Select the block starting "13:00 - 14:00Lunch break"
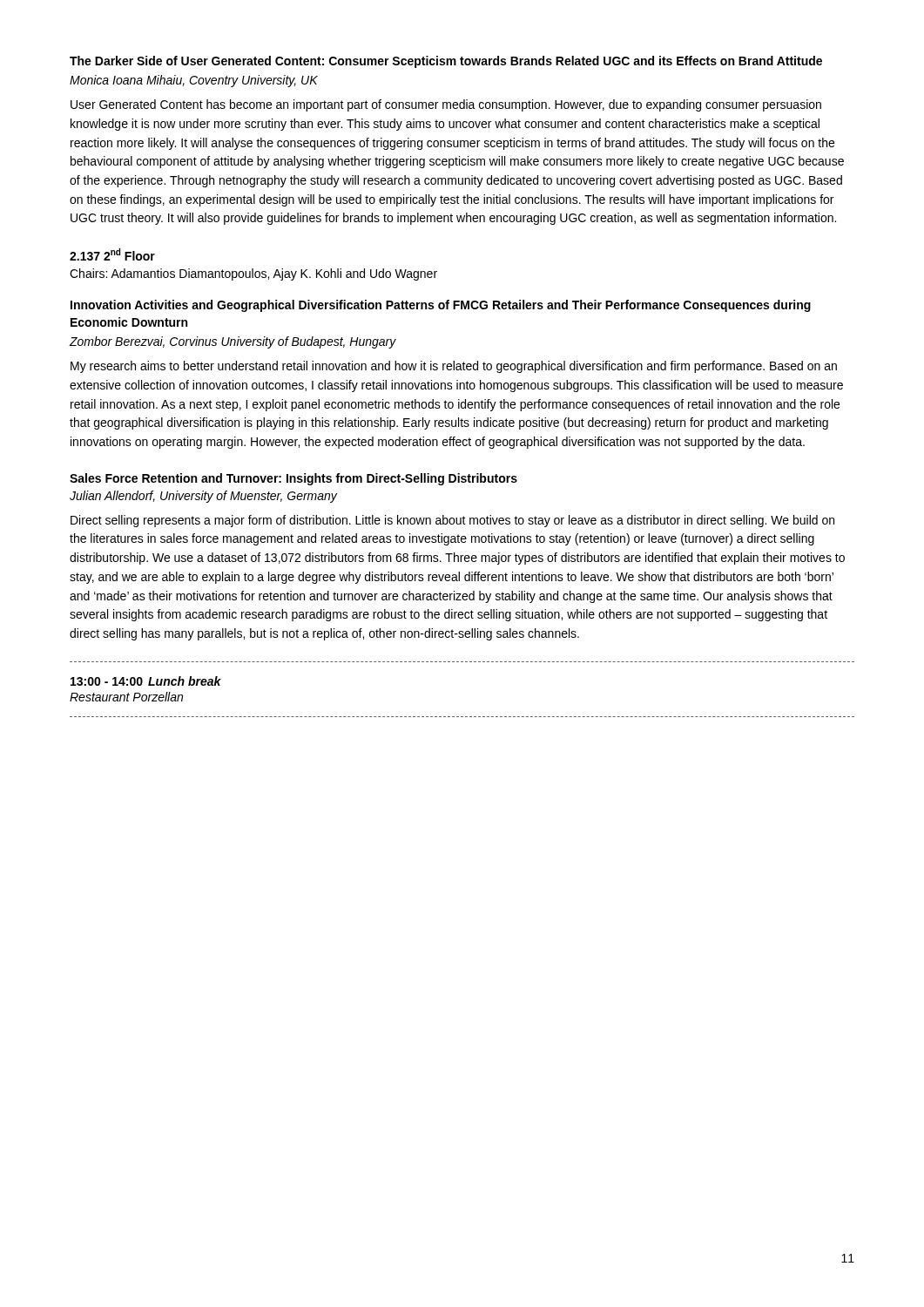This screenshot has width=924, height=1307. pos(146,681)
